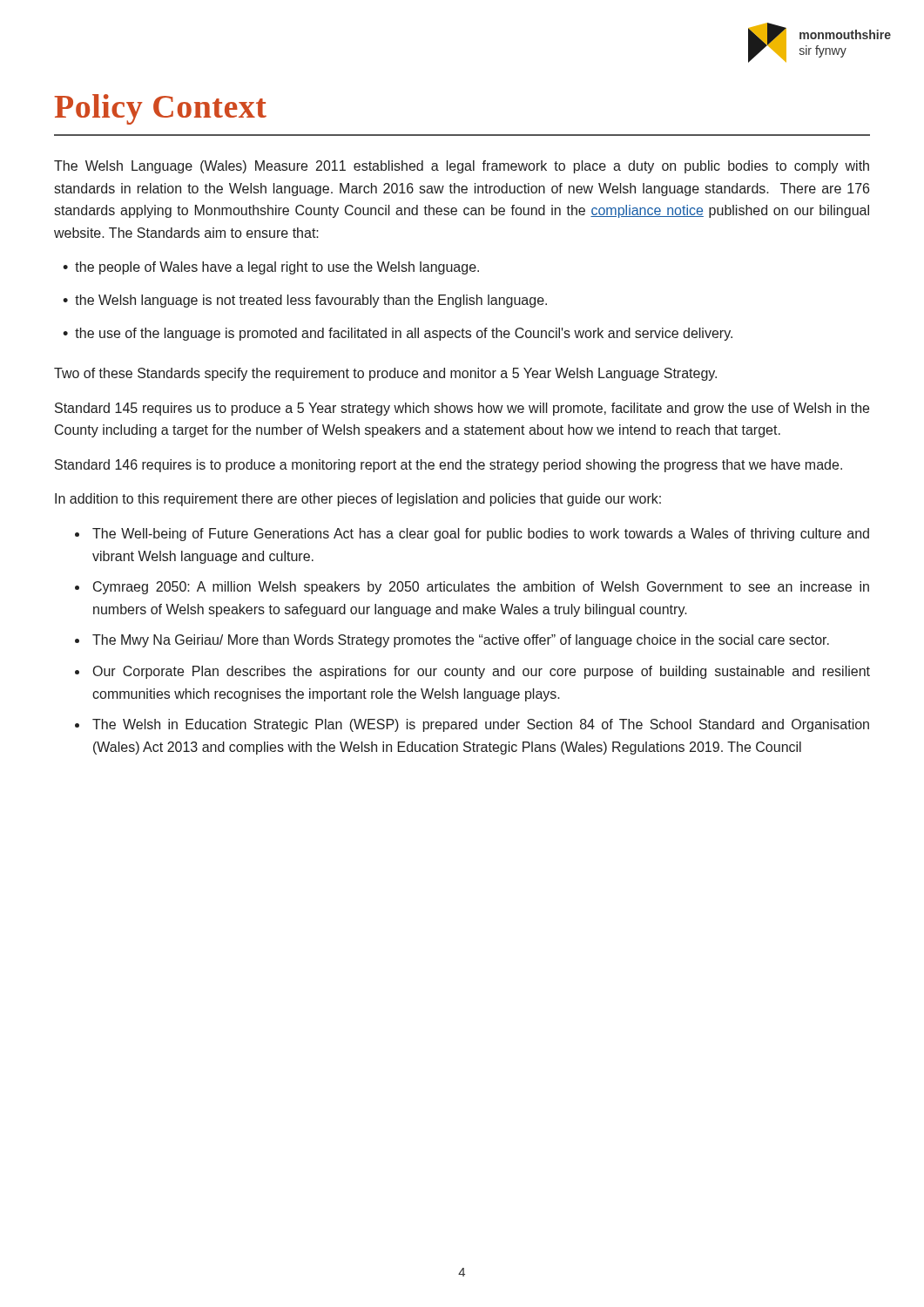Navigate to the block starting "The Well-being of Future Generations"

point(481,545)
